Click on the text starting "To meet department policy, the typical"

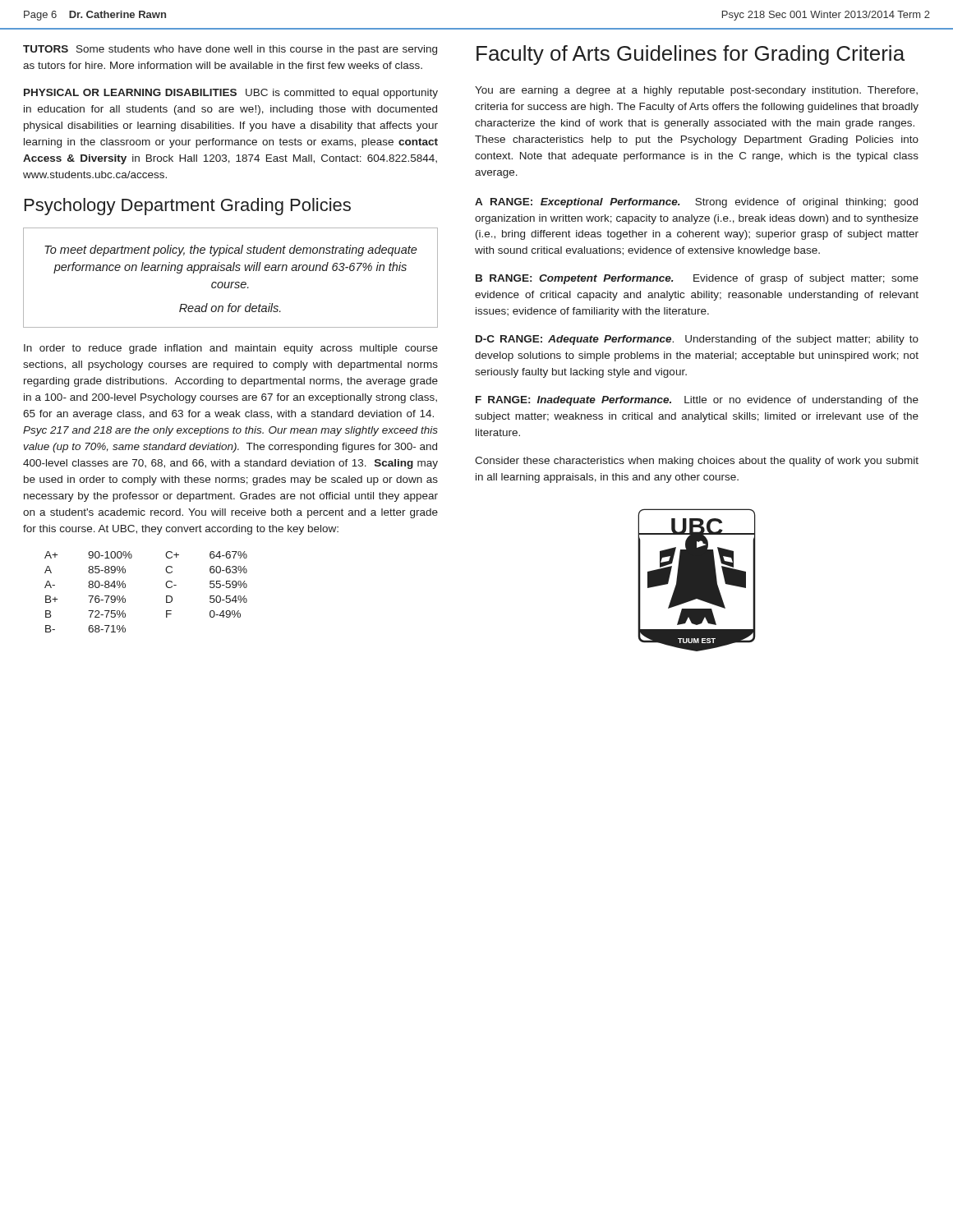coord(230,279)
